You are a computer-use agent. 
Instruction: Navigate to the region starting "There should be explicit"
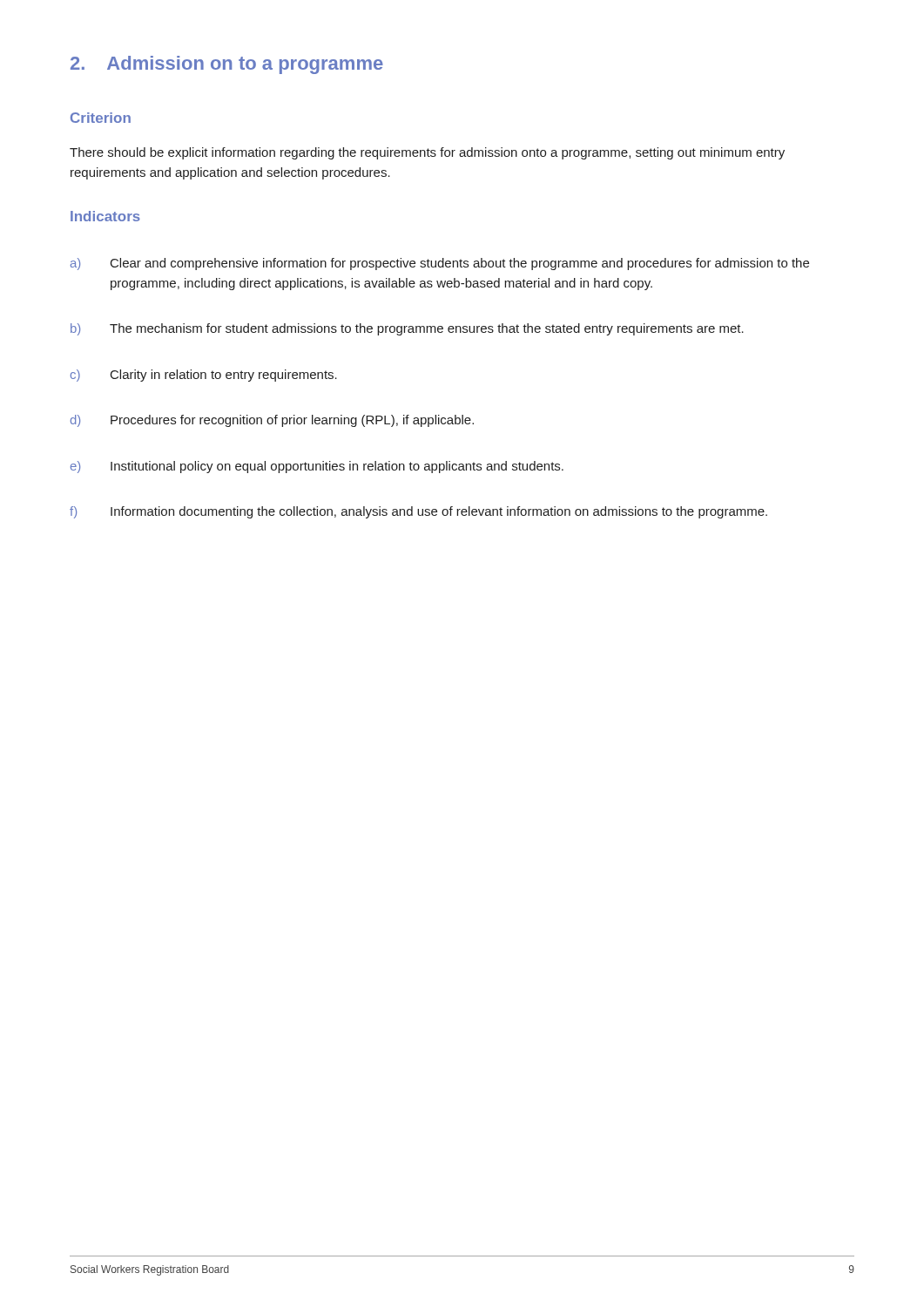427,162
